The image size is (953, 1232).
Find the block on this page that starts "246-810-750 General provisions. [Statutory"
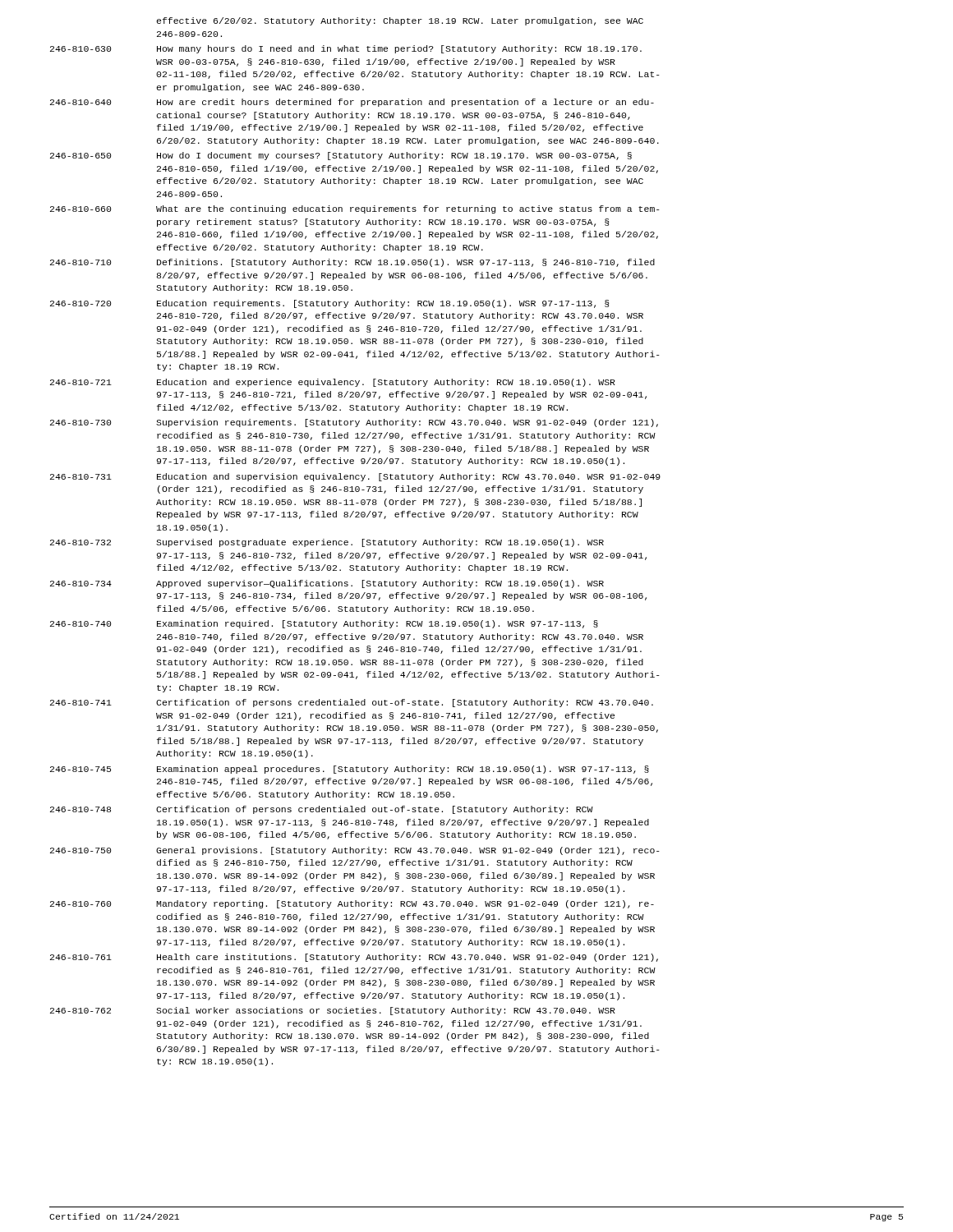[x=476, y=870]
